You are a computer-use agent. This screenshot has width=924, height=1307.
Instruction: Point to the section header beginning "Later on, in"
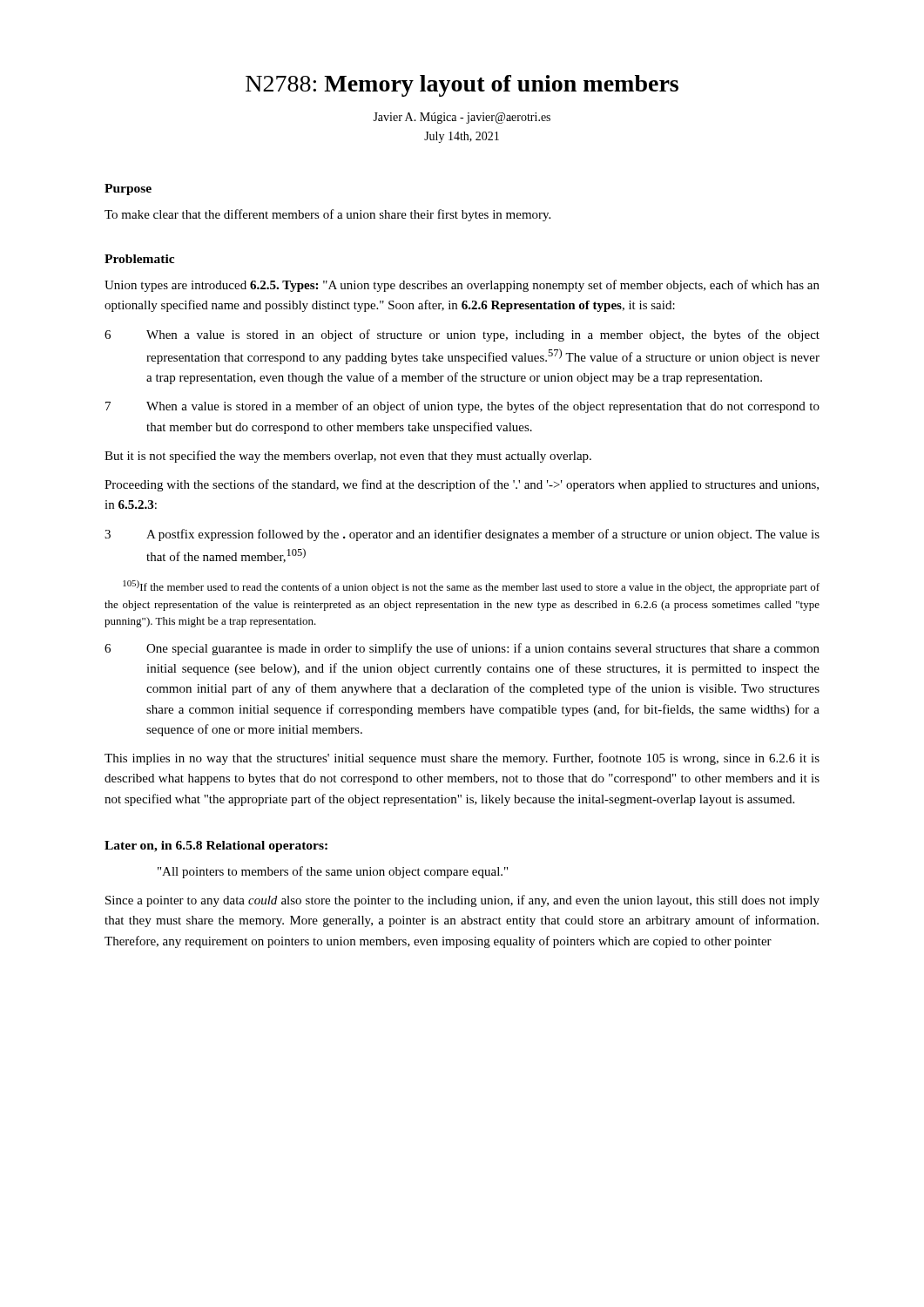tap(216, 845)
